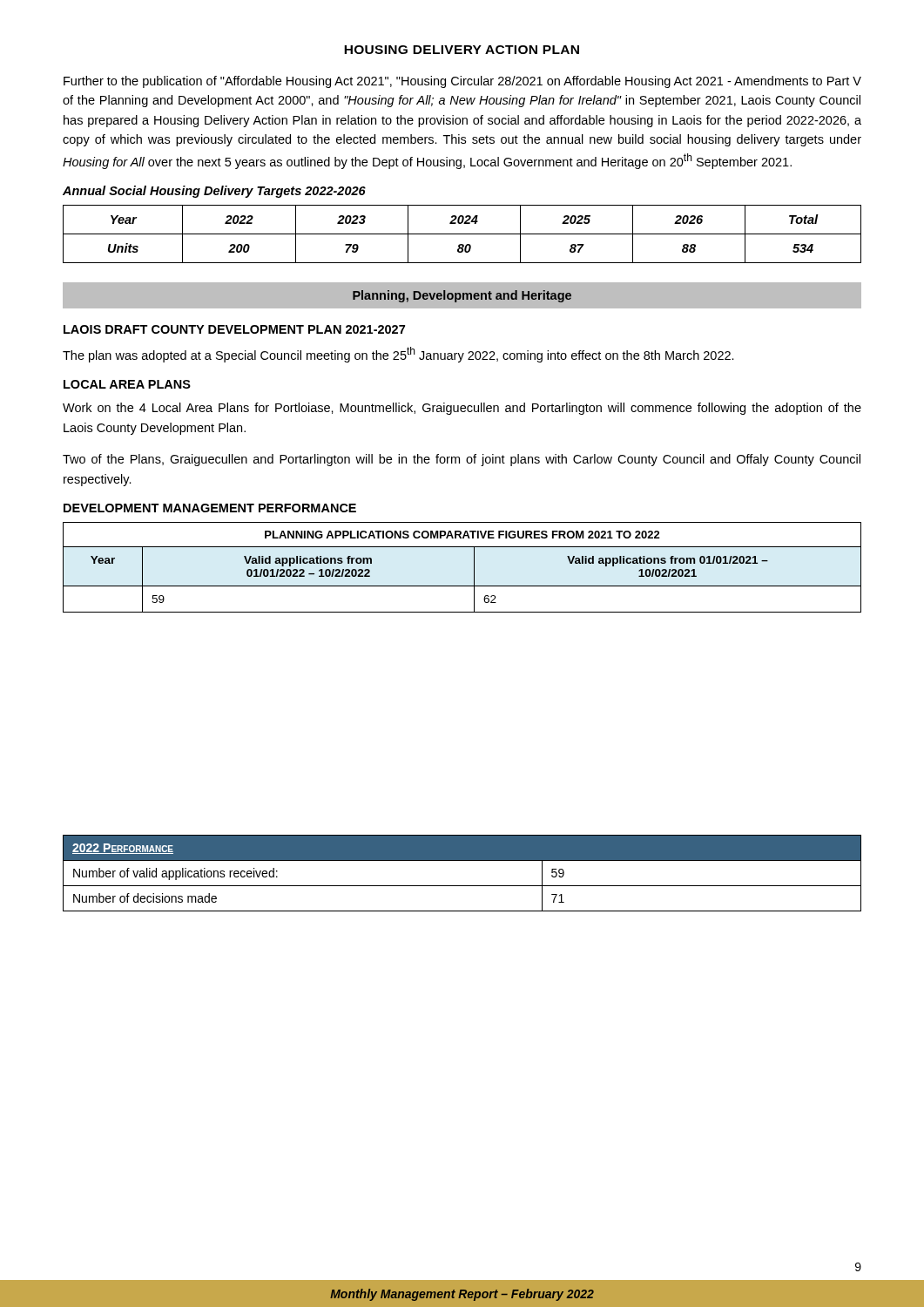Image resolution: width=924 pixels, height=1307 pixels.
Task: Find the table that mentions "Valid applications from 01/01/2022 –"
Action: [x=462, y=568]
